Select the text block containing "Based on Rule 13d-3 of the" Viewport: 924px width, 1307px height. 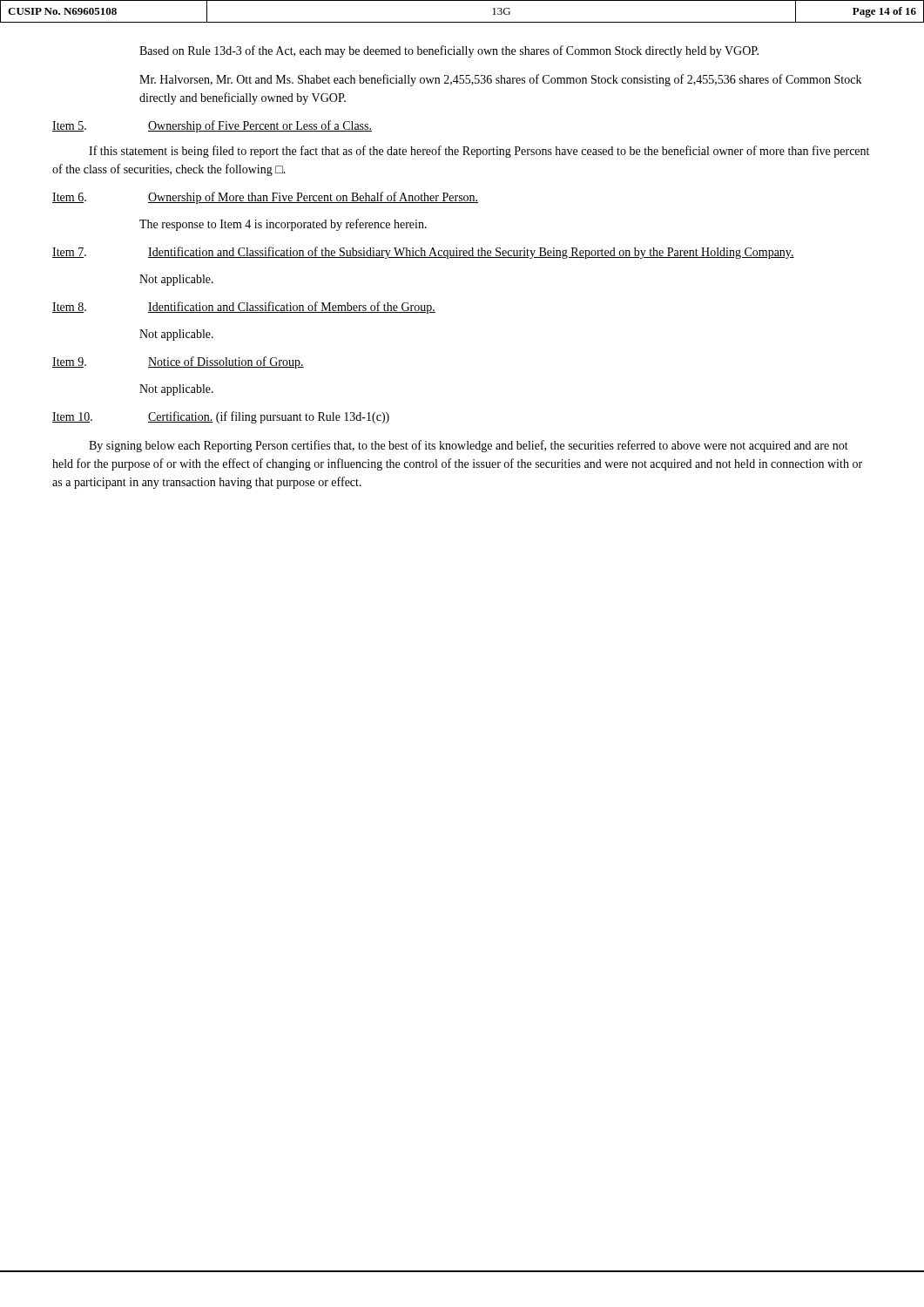click(449, 51)
